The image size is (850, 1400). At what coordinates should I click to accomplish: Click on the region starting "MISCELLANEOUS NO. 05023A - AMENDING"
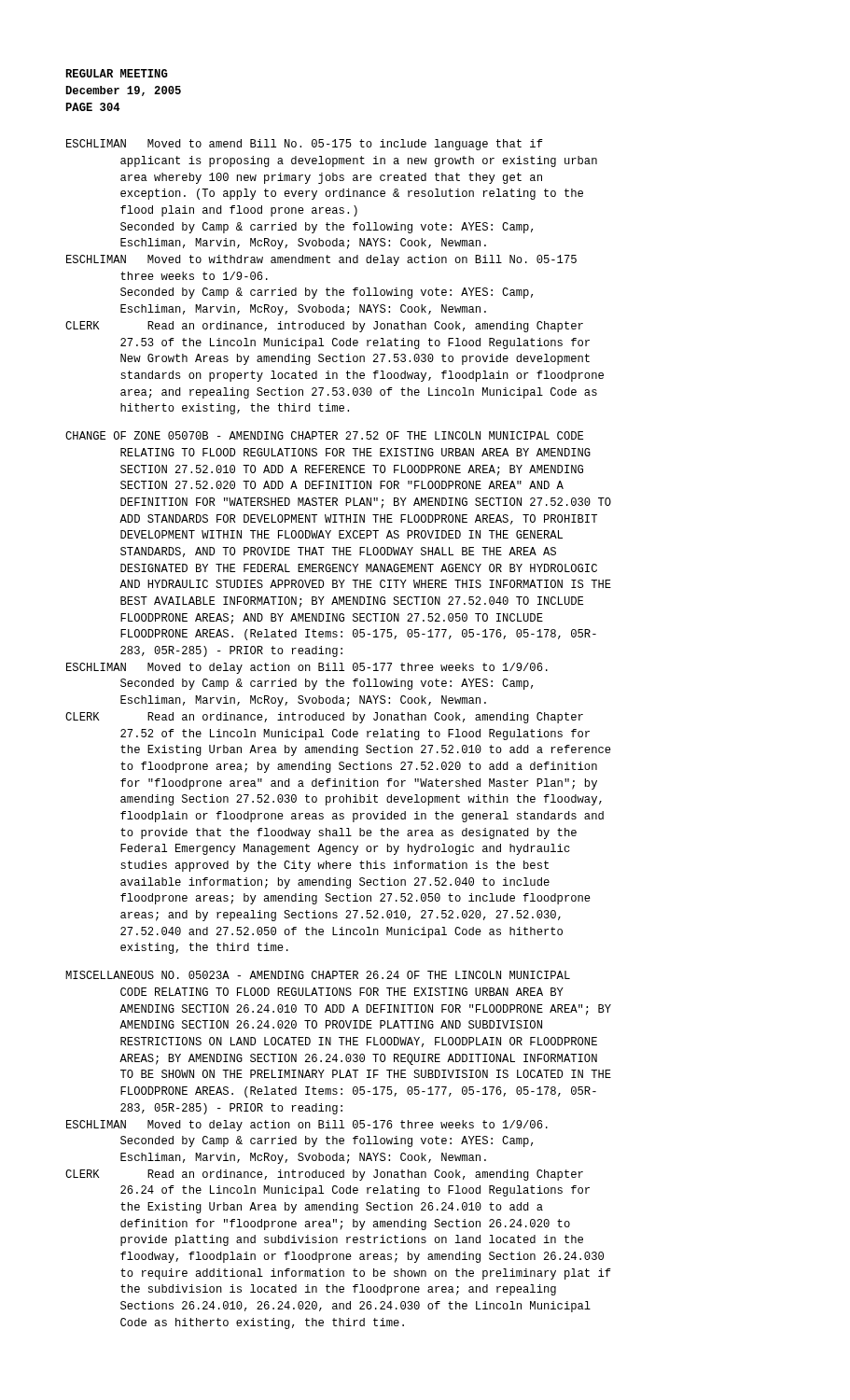click(x=425, y=1151)
